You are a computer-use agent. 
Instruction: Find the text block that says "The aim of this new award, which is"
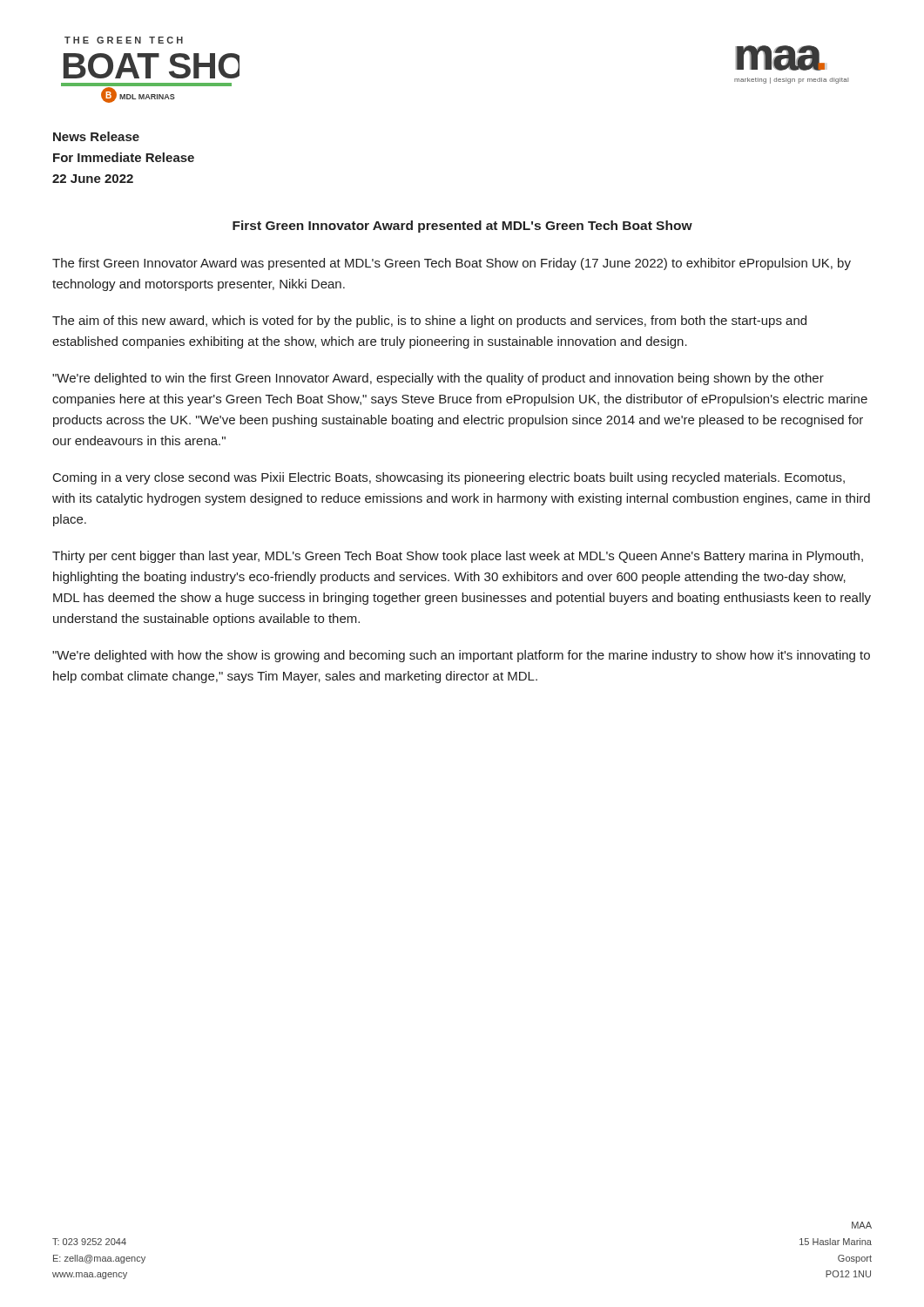[430, 331]
